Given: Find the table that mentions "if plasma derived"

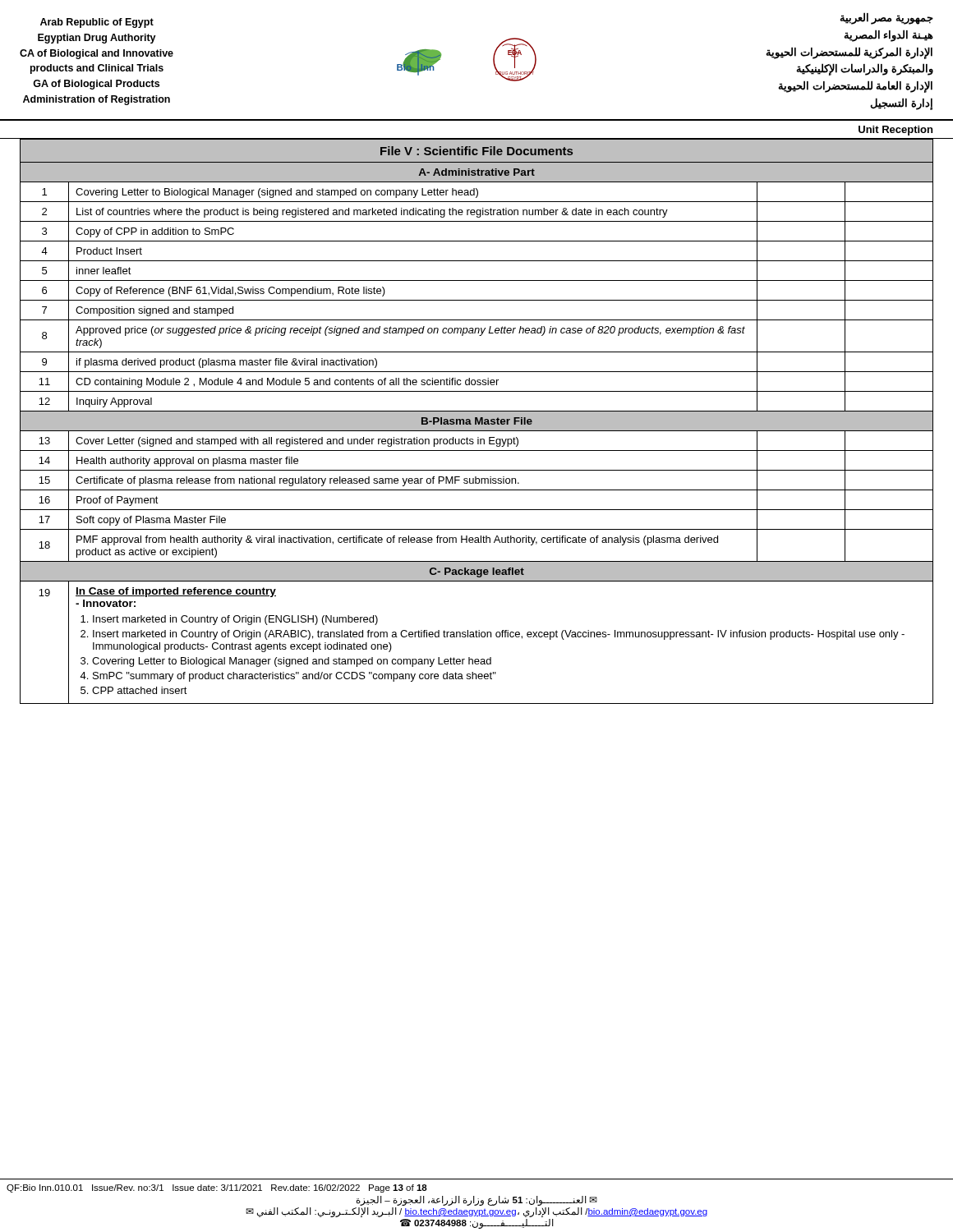Looking at the screenshot, I should (476, 433).
